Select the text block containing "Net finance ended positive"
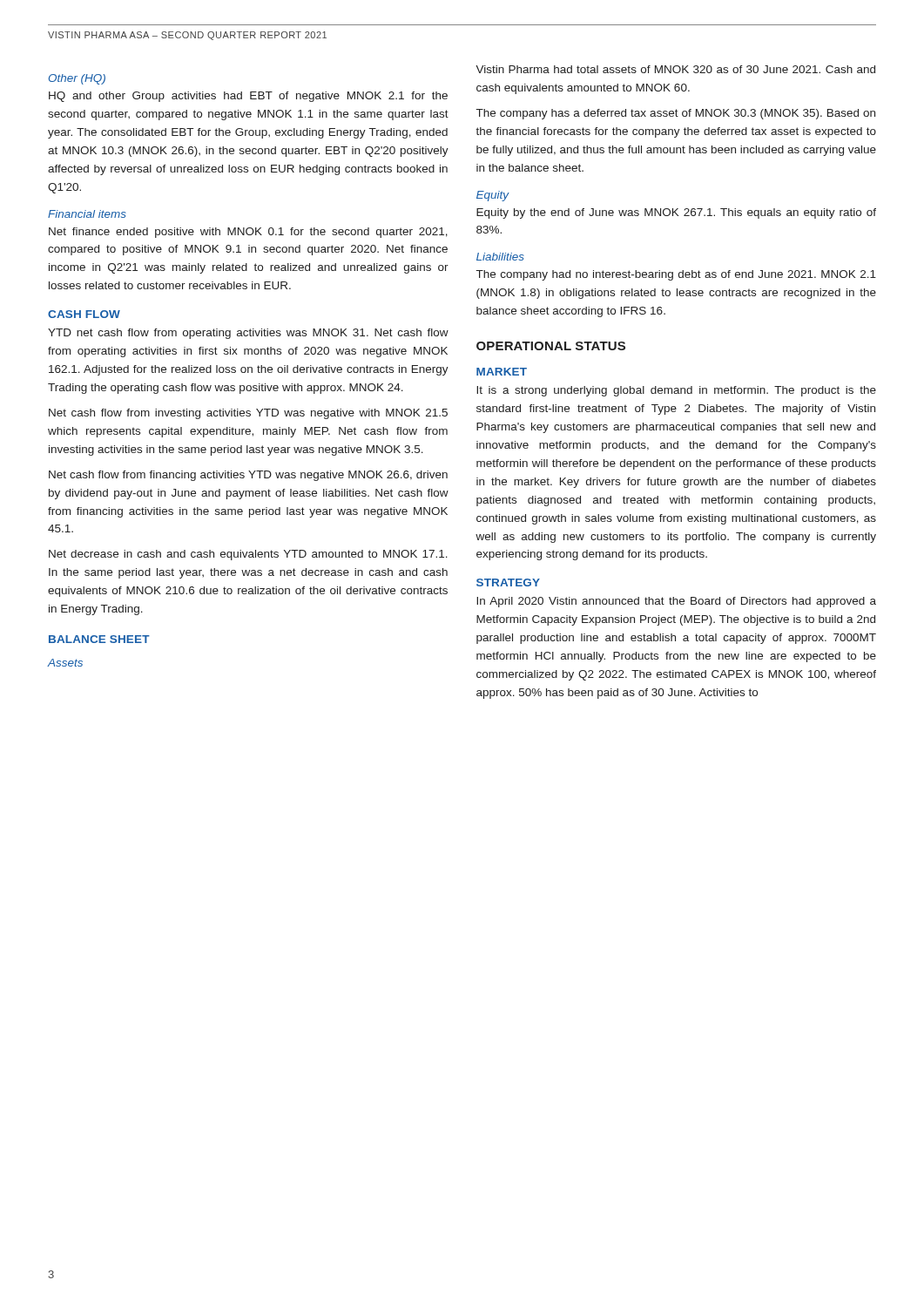The image size is (924, 1307). click(248, 258)
